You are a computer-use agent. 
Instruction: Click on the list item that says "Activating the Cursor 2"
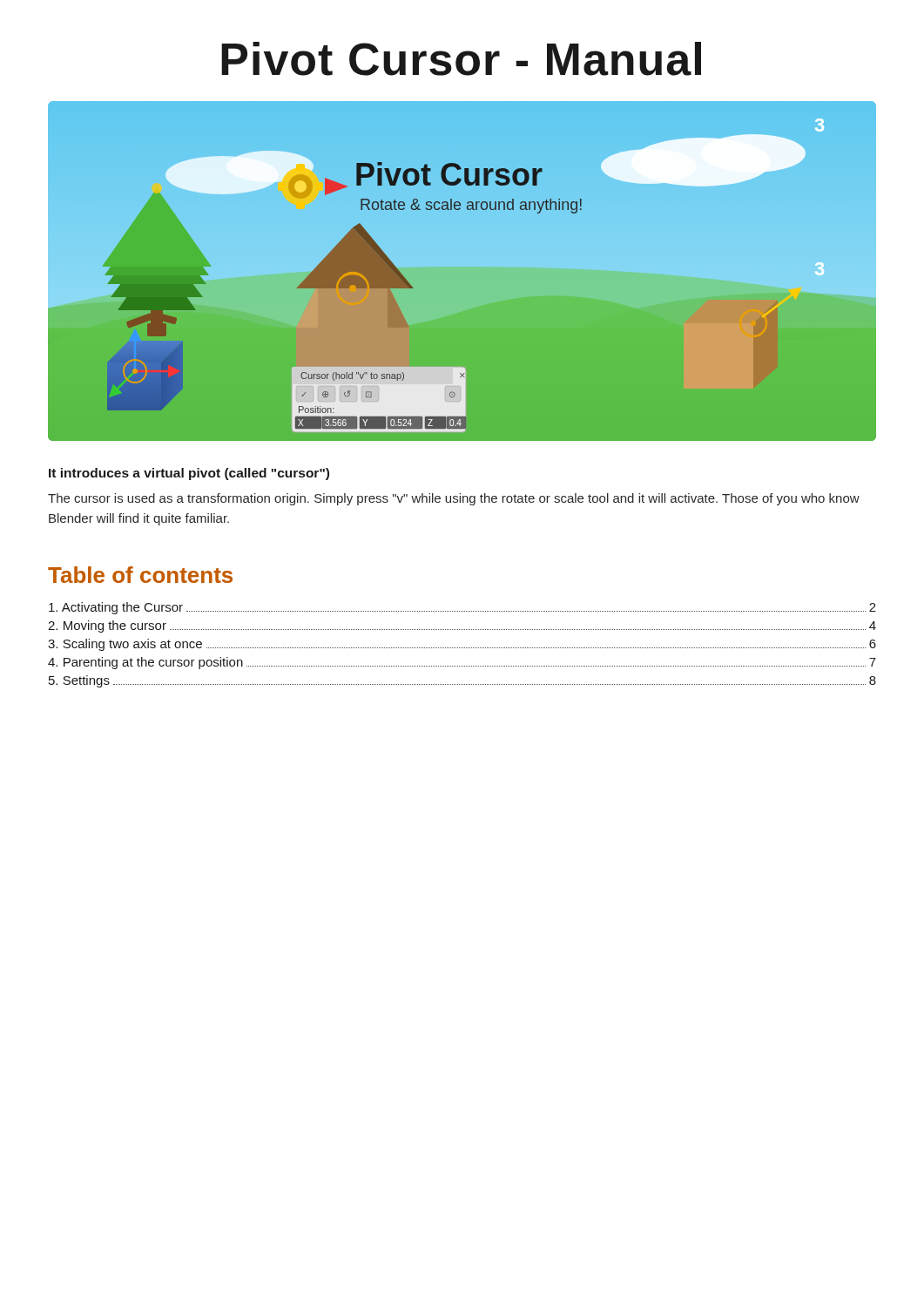(462, 606)
